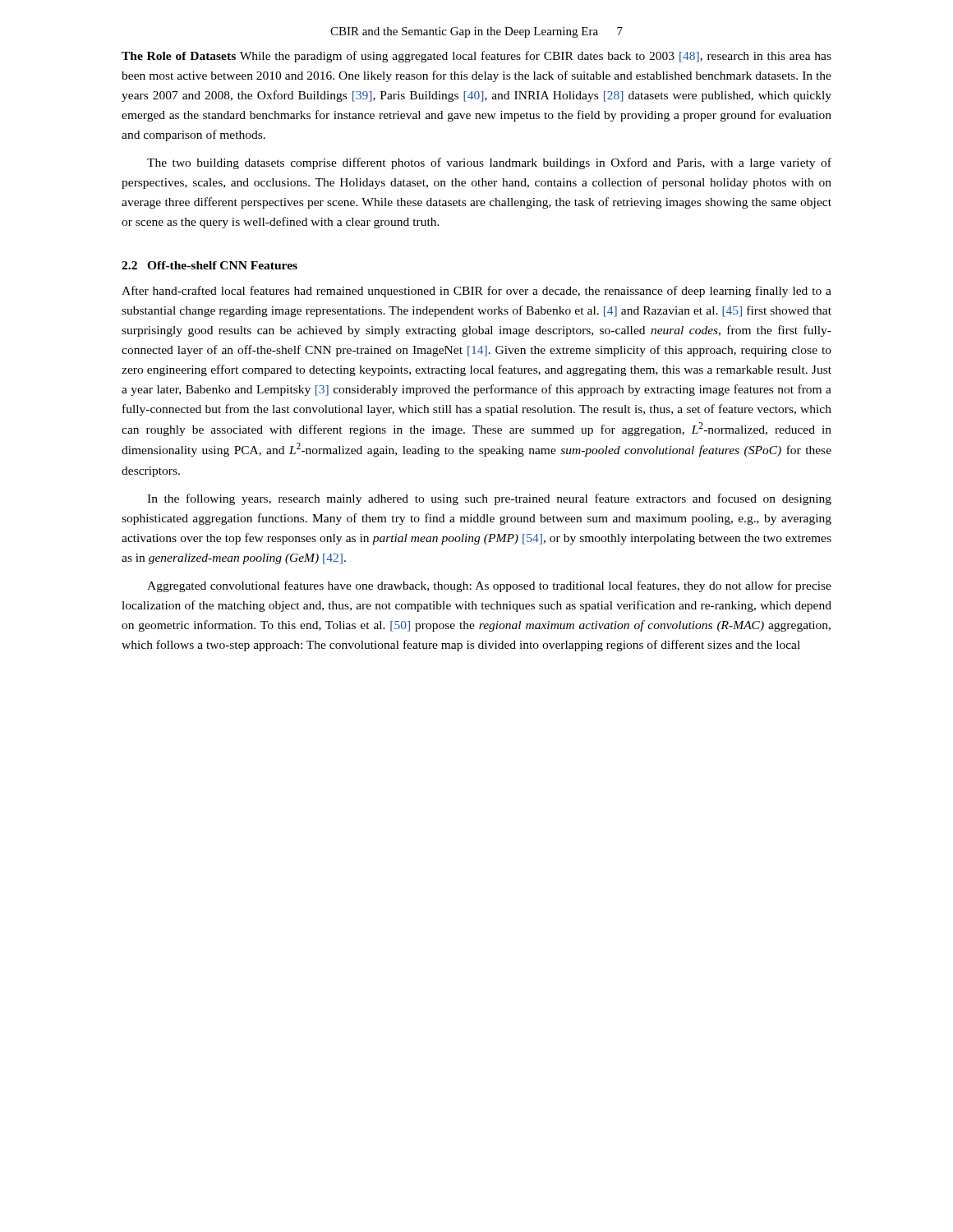Screen dimensions: 1232x953
Task: Point to the block beginning "The Role of"
Action: [x=476, y=95]
